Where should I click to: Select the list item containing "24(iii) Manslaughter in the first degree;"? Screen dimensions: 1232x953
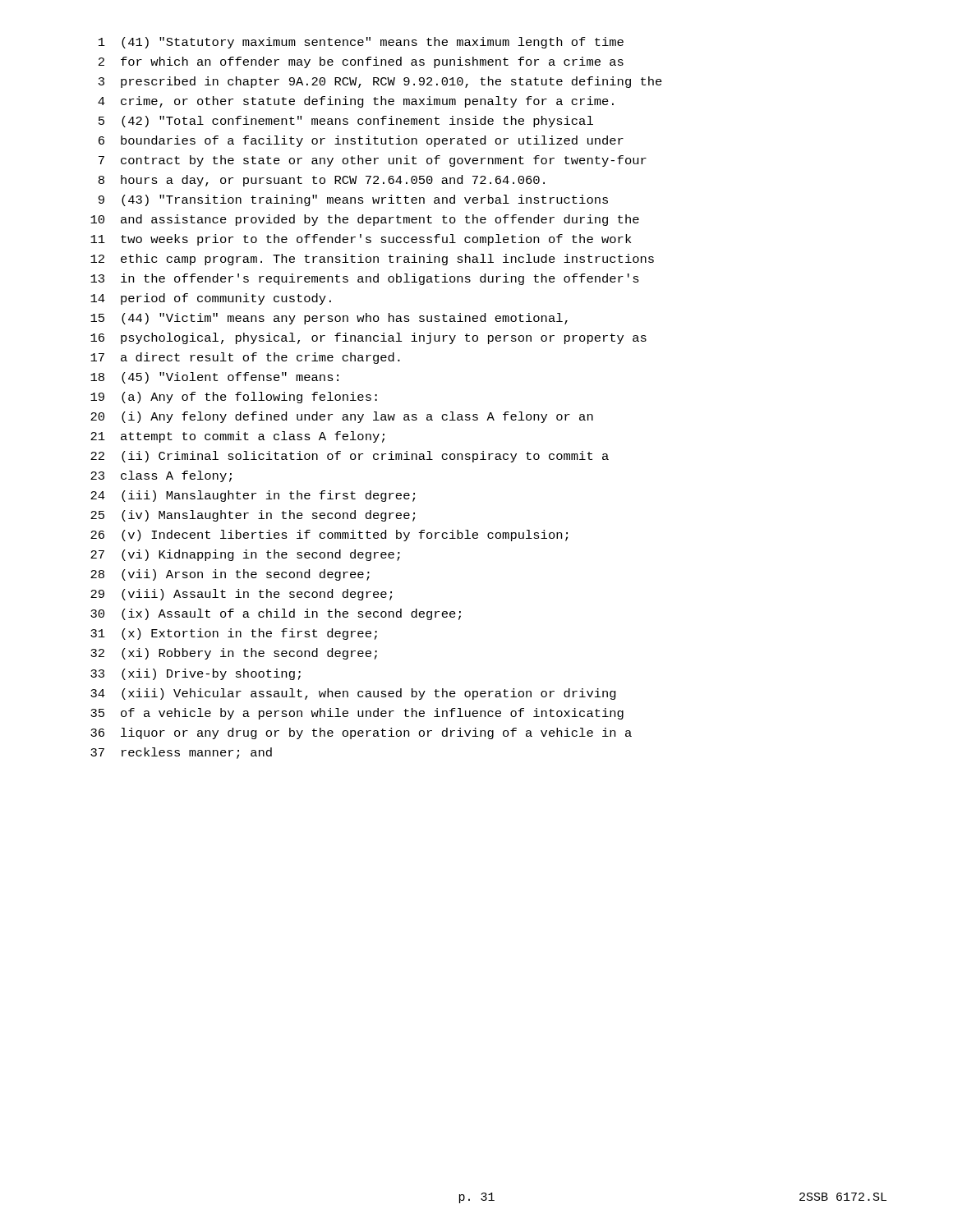point(253,496)
